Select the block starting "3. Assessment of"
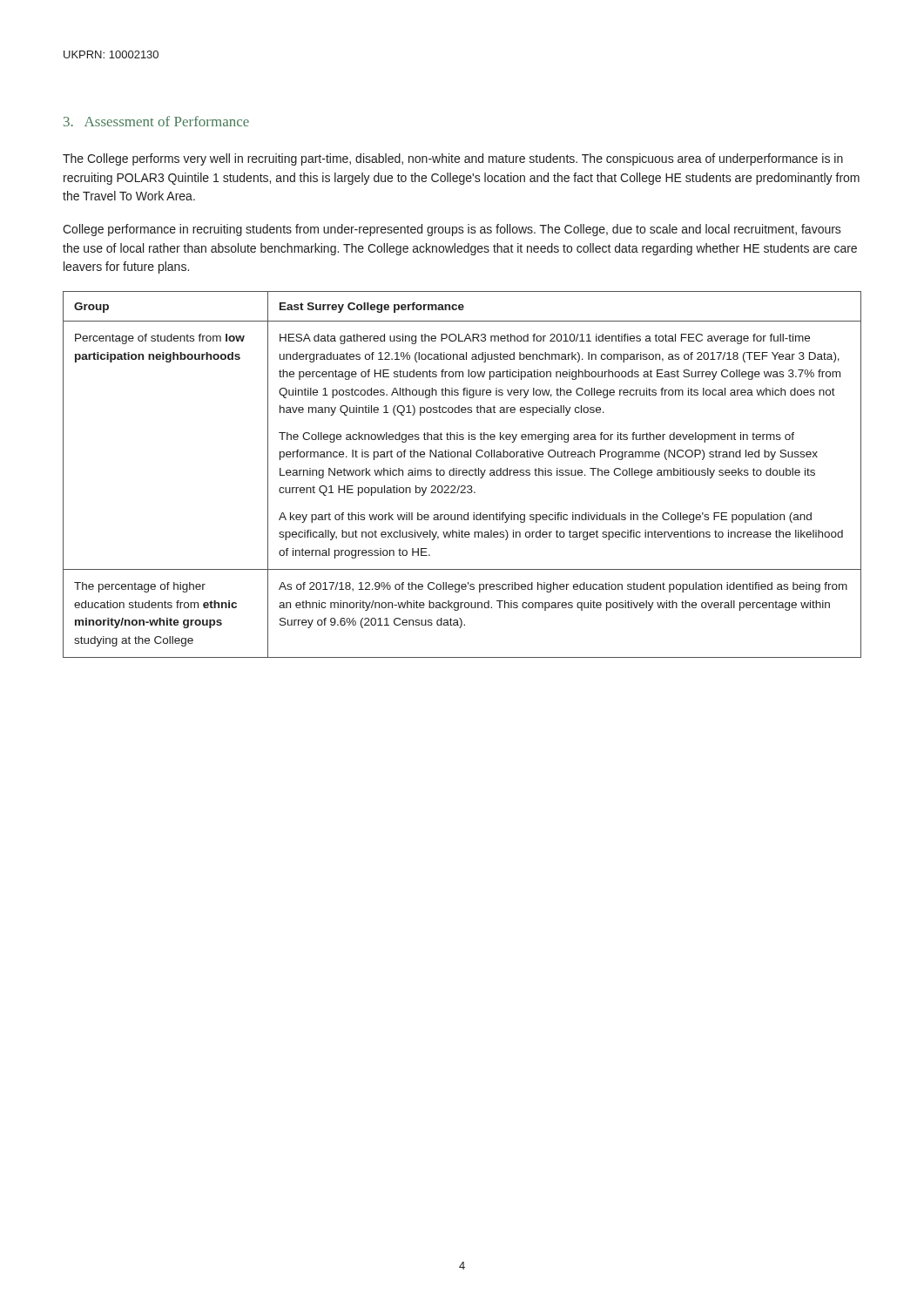The height and width of the screenshot is (1307, 924). pos(156,122)
